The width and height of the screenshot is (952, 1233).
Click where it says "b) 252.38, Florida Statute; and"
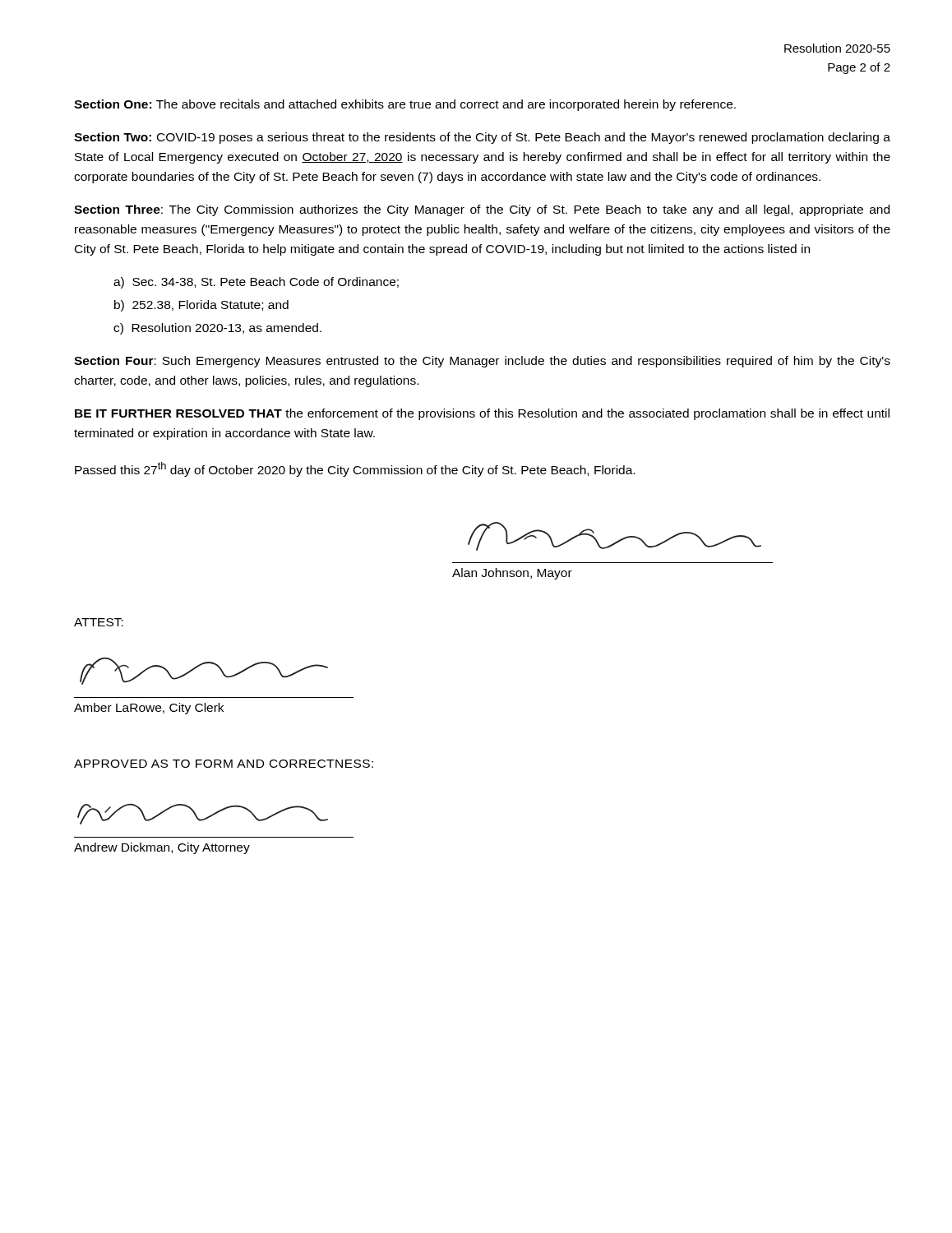(201, 305)
